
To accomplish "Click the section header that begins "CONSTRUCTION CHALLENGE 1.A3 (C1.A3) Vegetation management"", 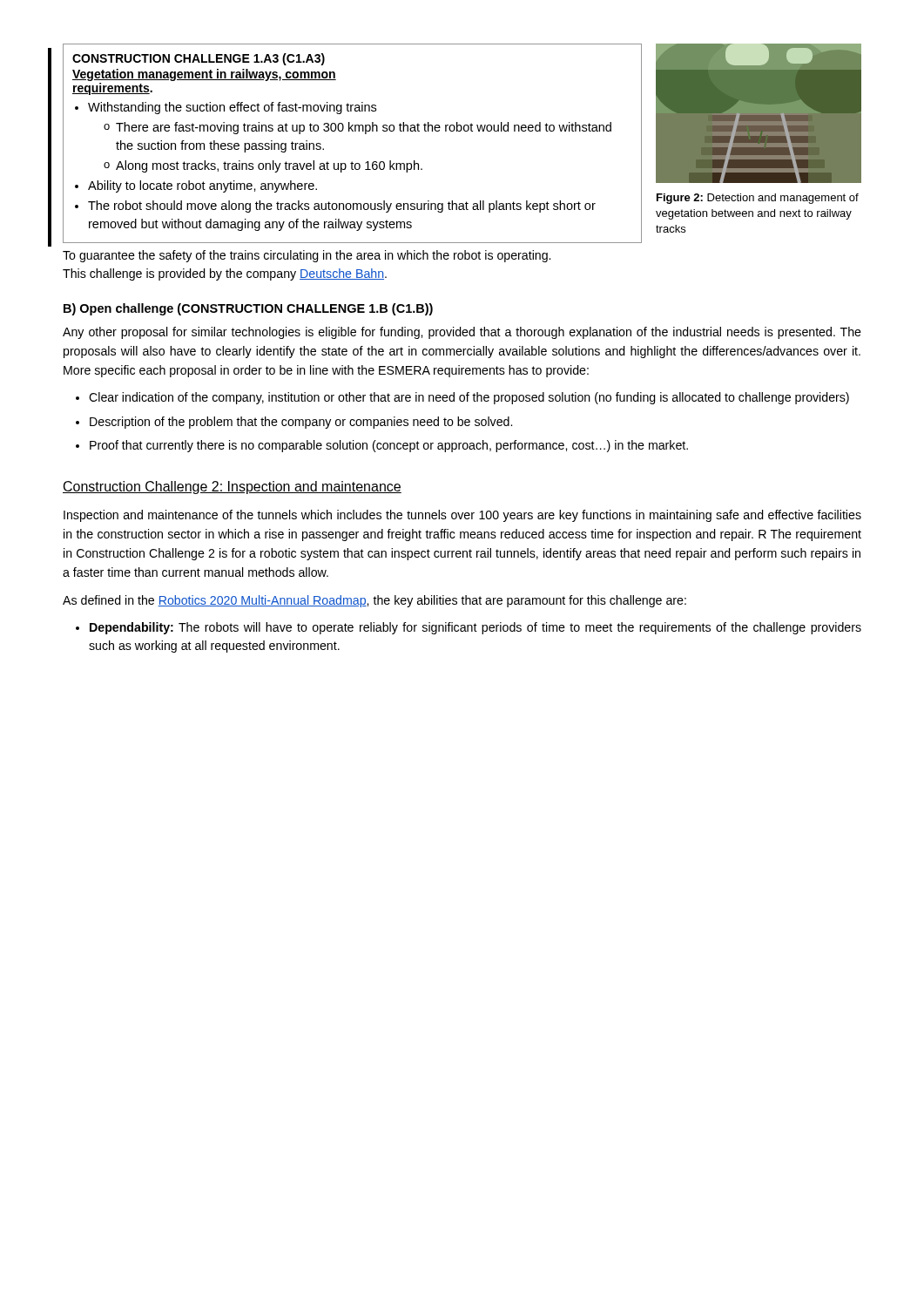I will tap(352, 142).
